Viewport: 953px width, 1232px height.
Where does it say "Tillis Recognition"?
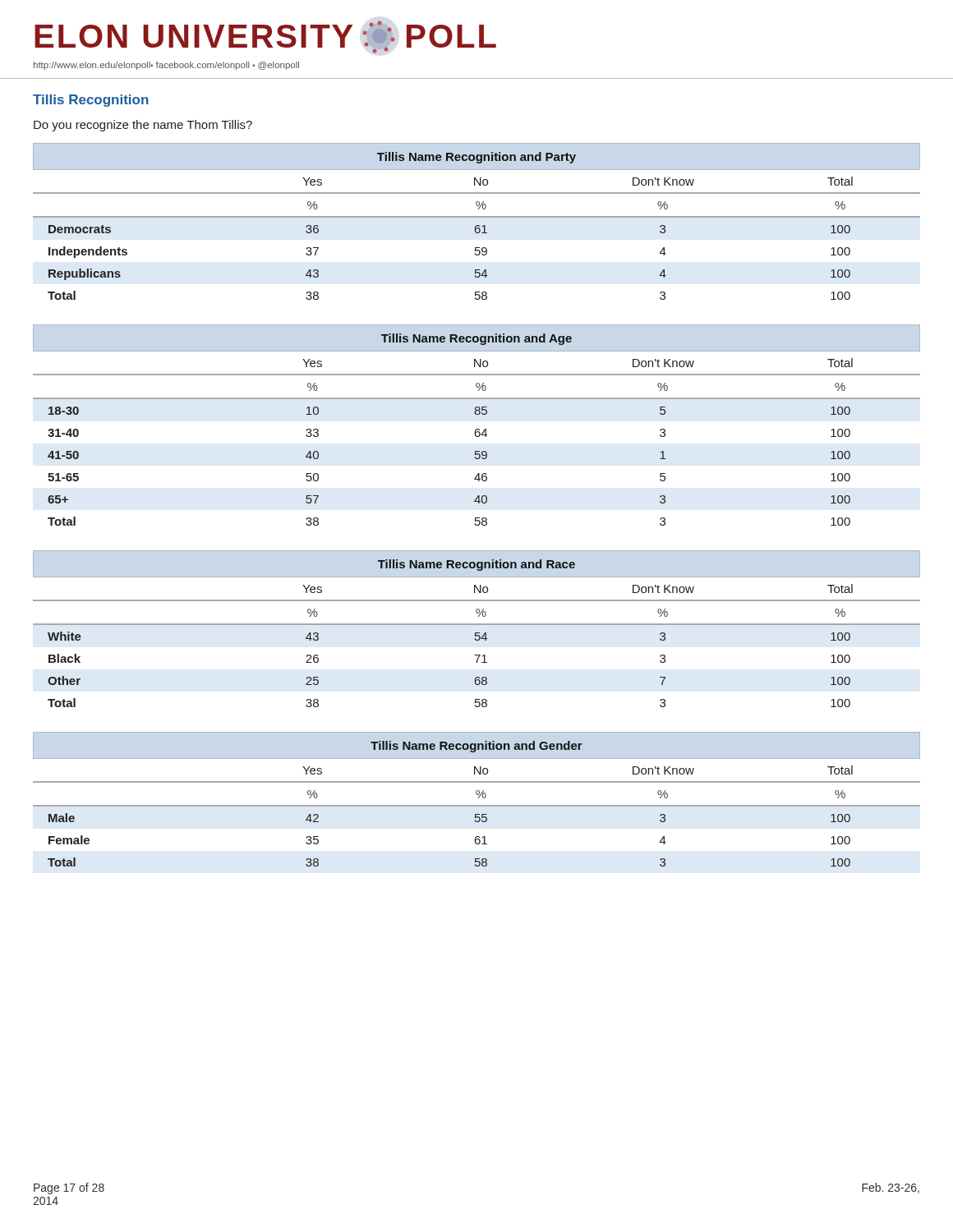91,100
